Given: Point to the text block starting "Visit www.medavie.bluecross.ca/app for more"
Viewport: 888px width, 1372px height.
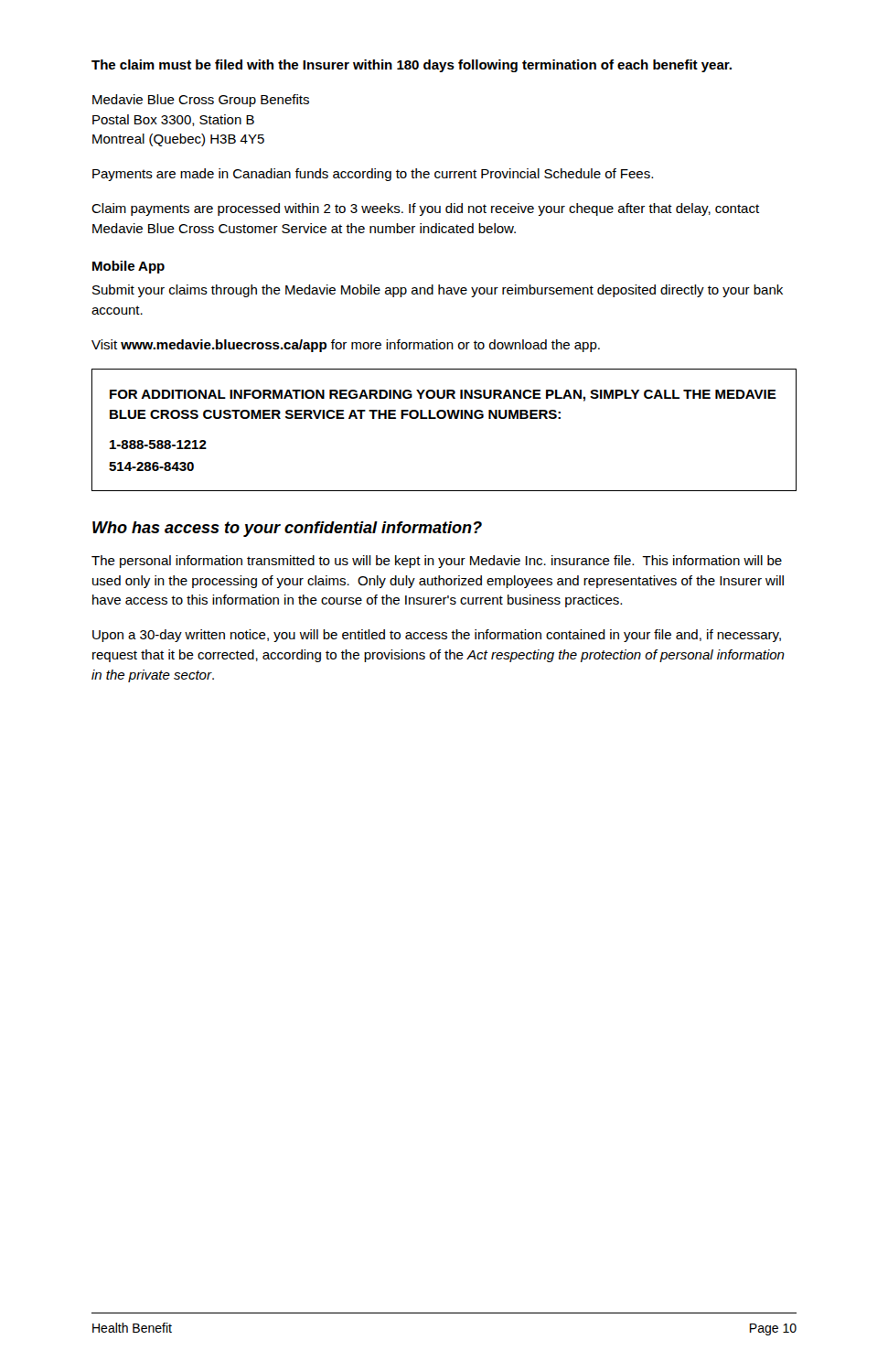Looking at the screenshot, I should (x=346, y=344).
